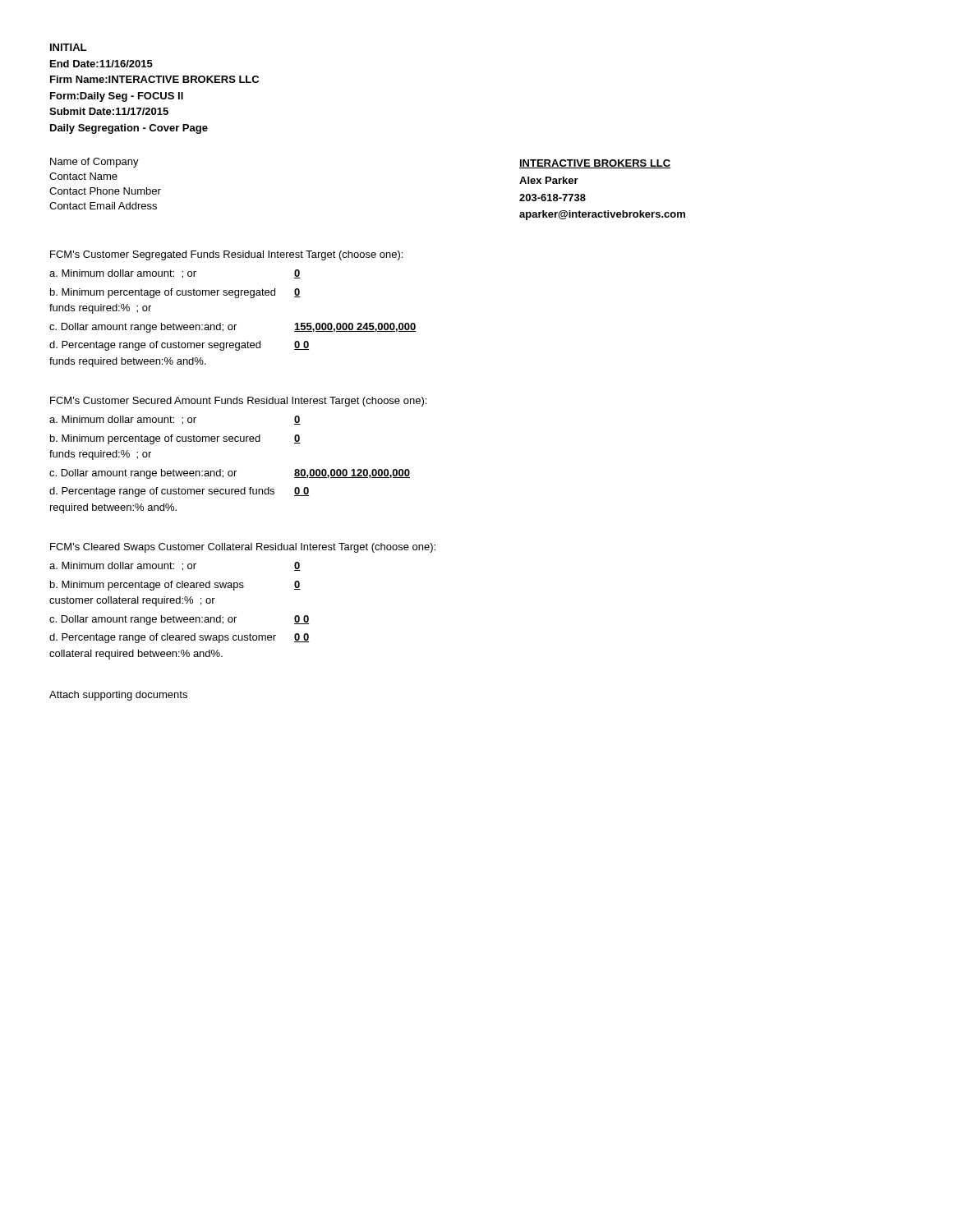953x1232 pixels.
Task: Find the text block that reads "FCM's Customer Secured Amount Funds Residual Interest"
Action: point(238,402)
